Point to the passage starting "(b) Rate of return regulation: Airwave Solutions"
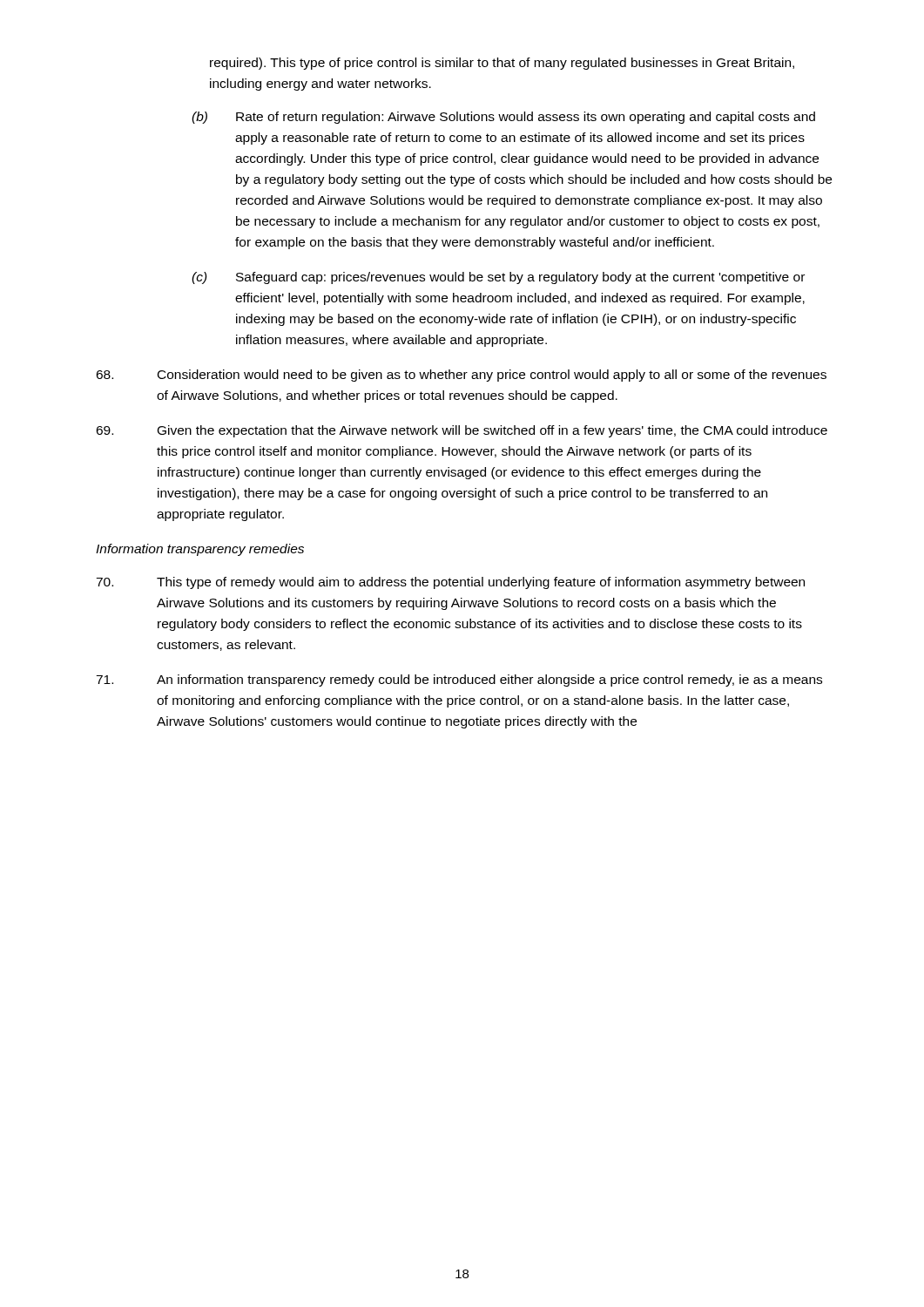This screenshot has height=1307, width=924. (514, 180)
